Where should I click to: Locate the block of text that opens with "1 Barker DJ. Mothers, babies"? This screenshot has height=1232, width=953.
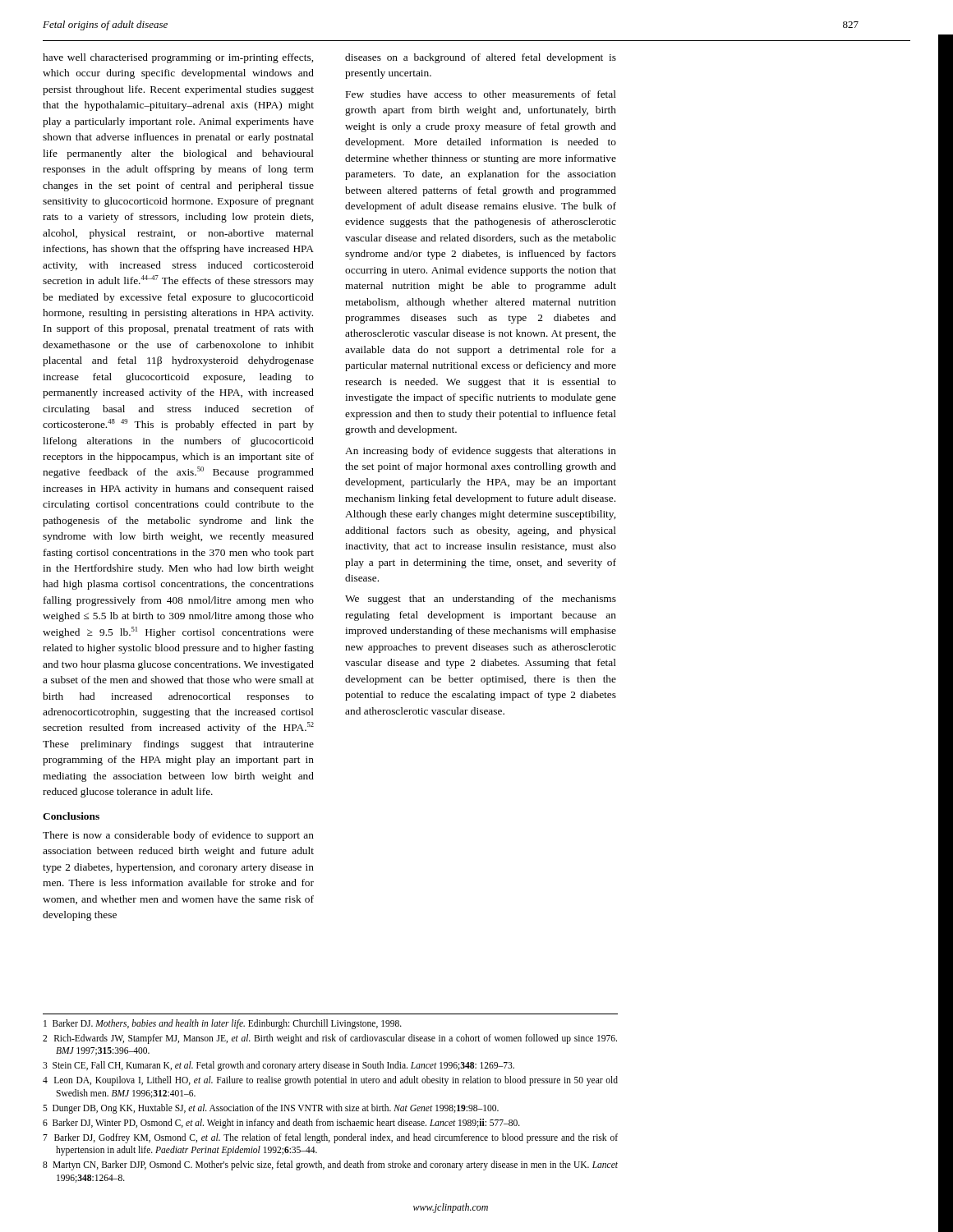[330, 1024]
